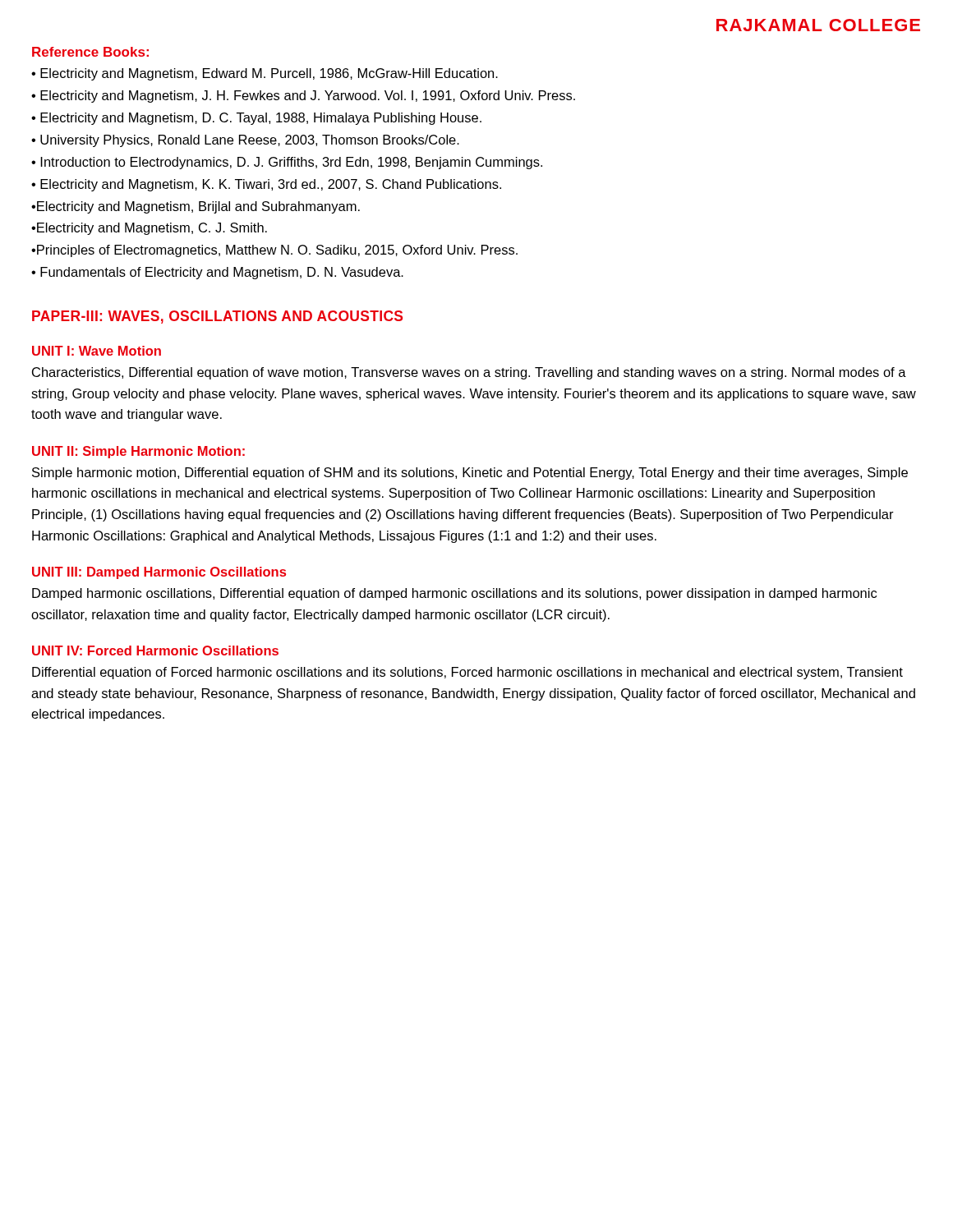The height and width of the screenshot is (1232, 953).
Task: Find the text starting "Differential equation of Forced harmonic"
Action: (474, 693)
